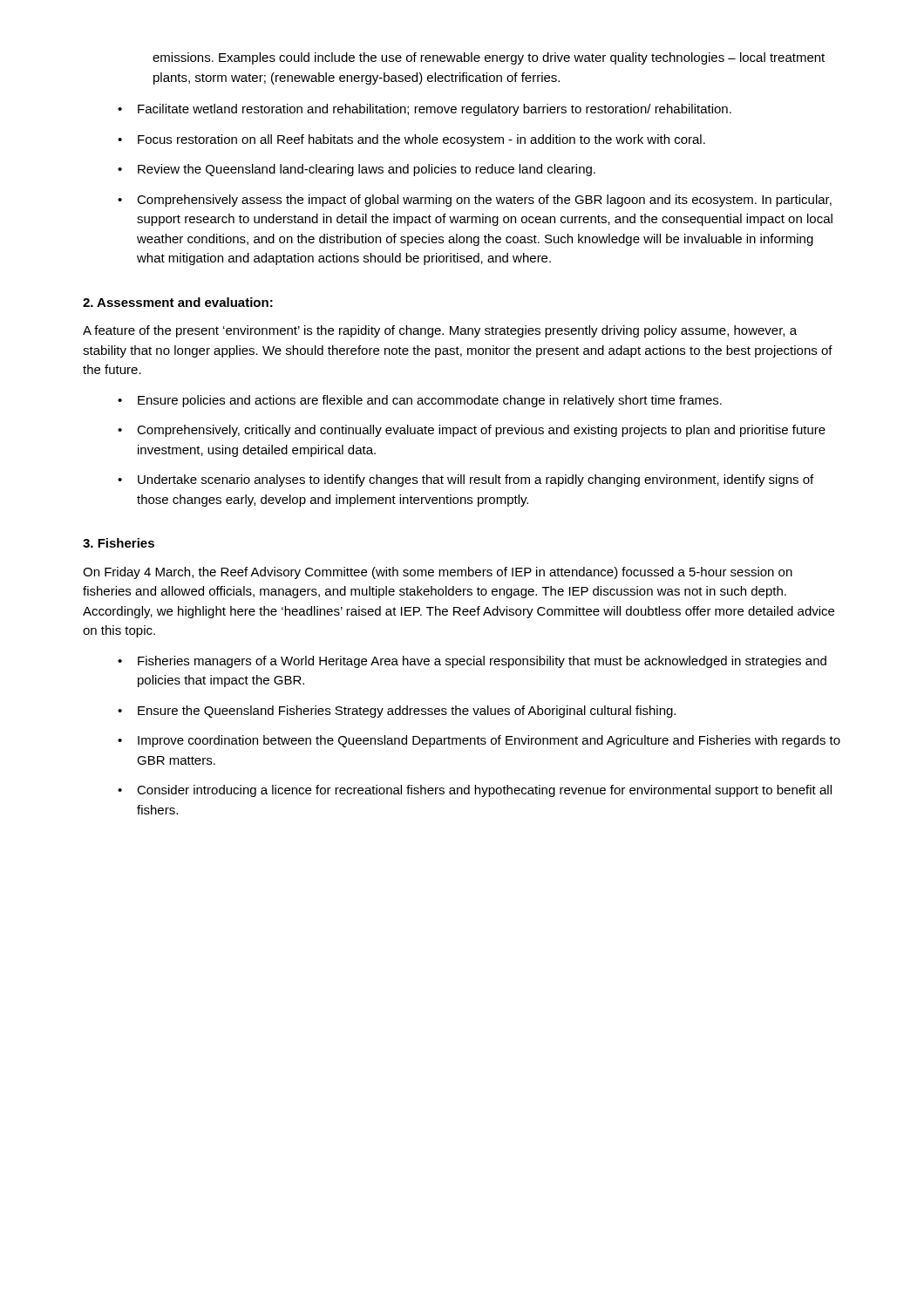Locate the element starting "Comprehensively, critically and continually"

pyautogui.click(x=479, y=440)
